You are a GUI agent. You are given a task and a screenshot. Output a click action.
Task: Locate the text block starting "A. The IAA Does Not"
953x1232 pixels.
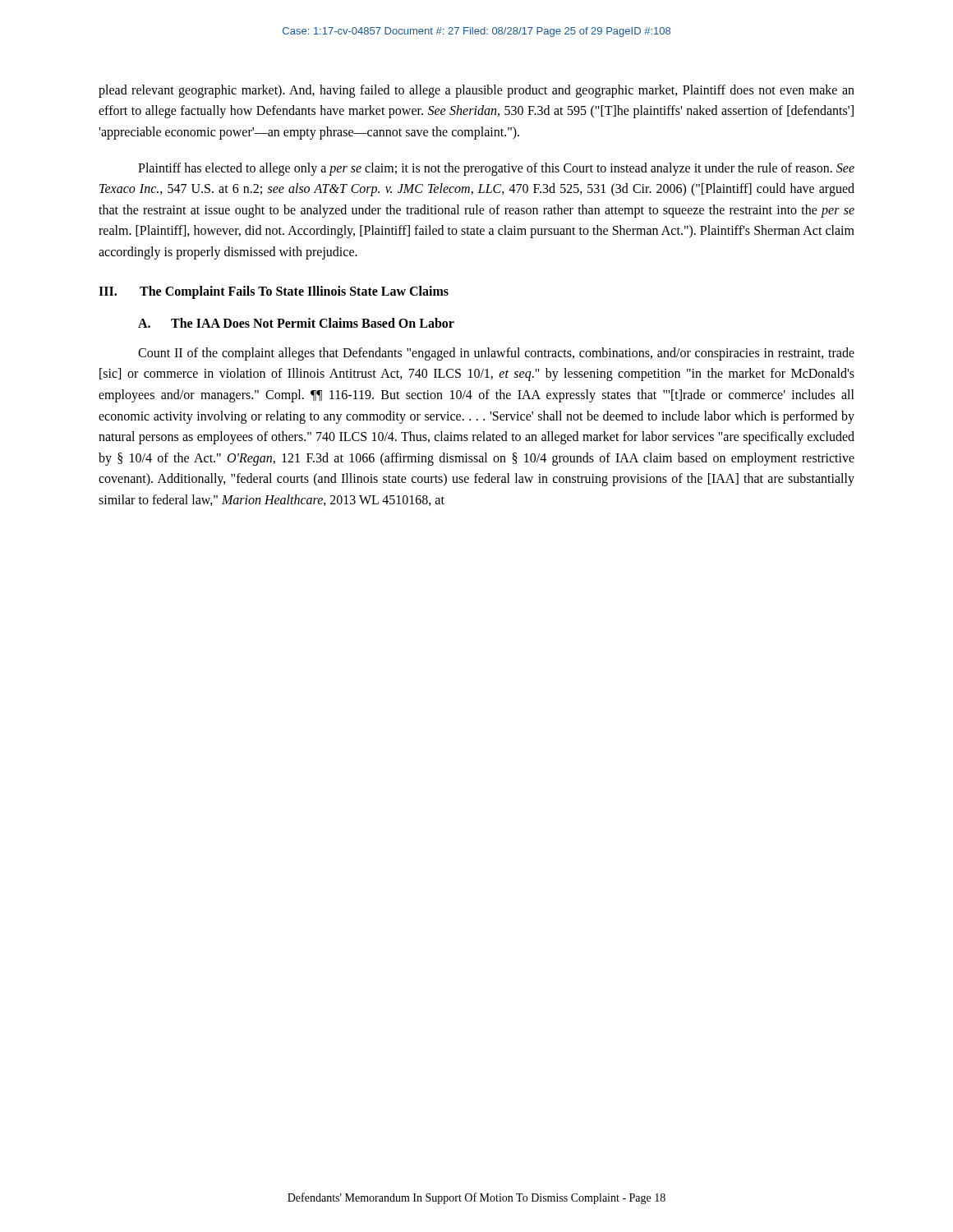pos(296,324)
